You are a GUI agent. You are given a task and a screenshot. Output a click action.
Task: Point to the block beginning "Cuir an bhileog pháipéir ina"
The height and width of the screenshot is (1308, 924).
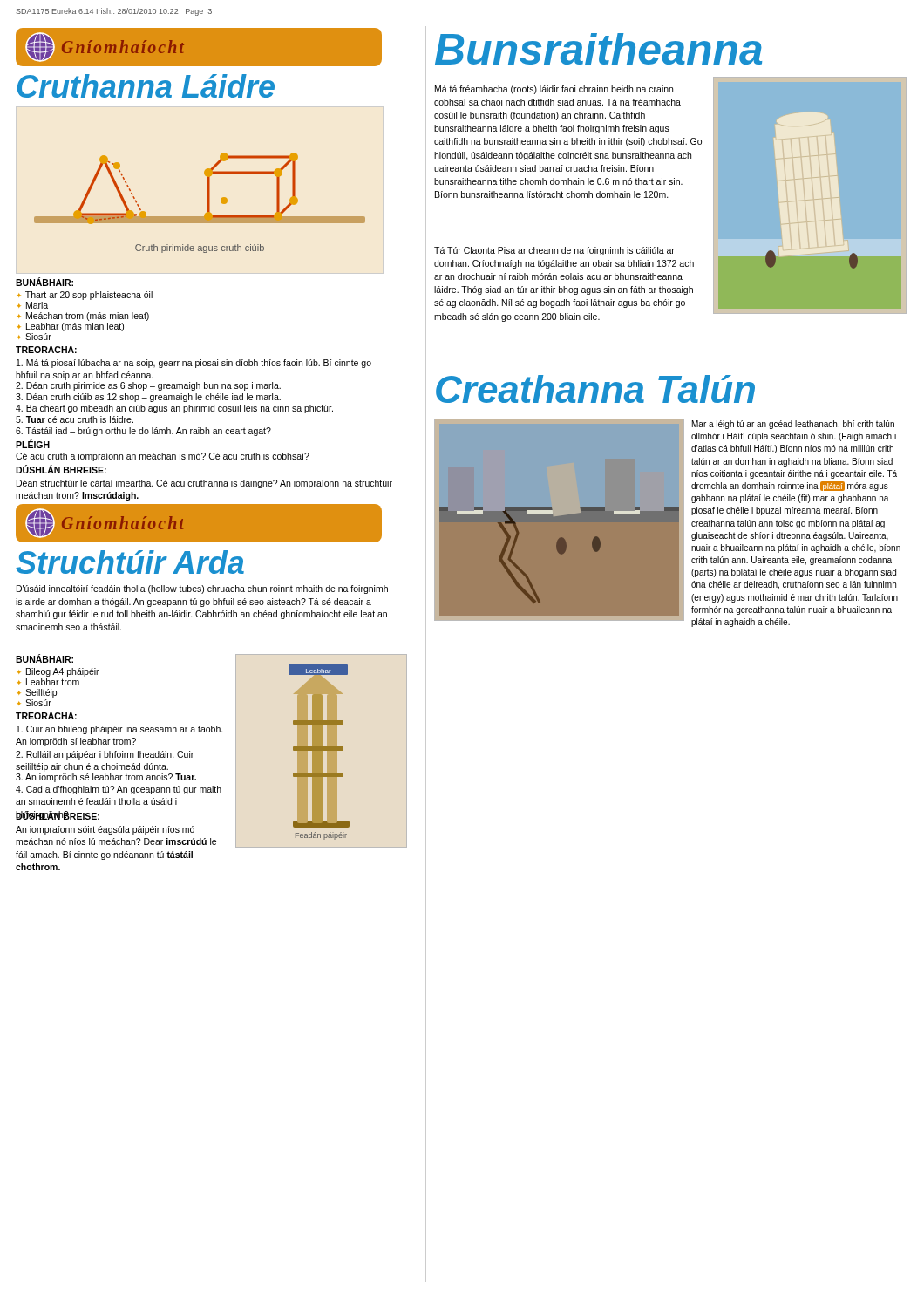120,735
